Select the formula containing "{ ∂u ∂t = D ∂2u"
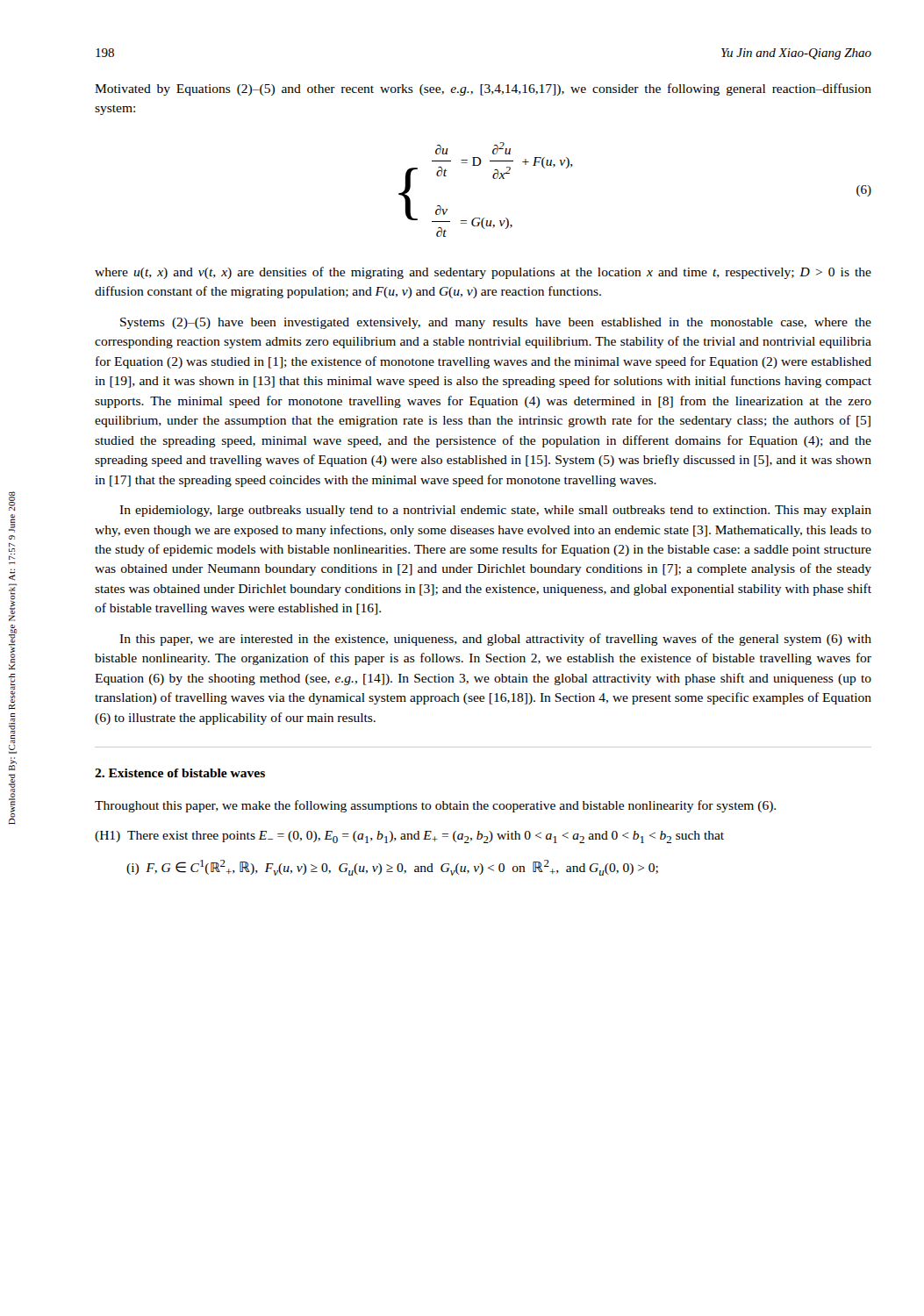This screenshot has height=1316, width=924. coord(501,149)
